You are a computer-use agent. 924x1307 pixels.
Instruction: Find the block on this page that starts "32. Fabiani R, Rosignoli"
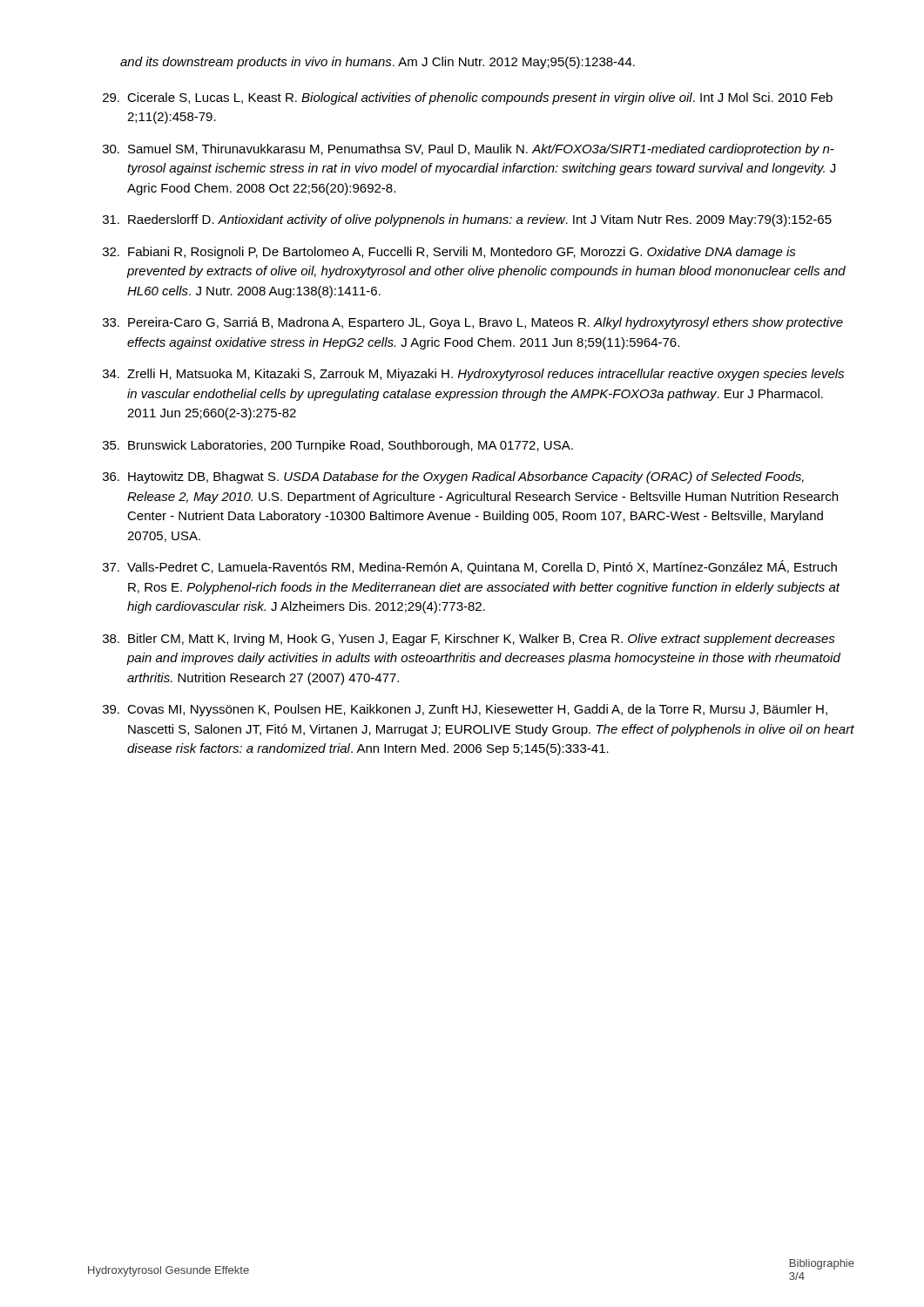471,271
